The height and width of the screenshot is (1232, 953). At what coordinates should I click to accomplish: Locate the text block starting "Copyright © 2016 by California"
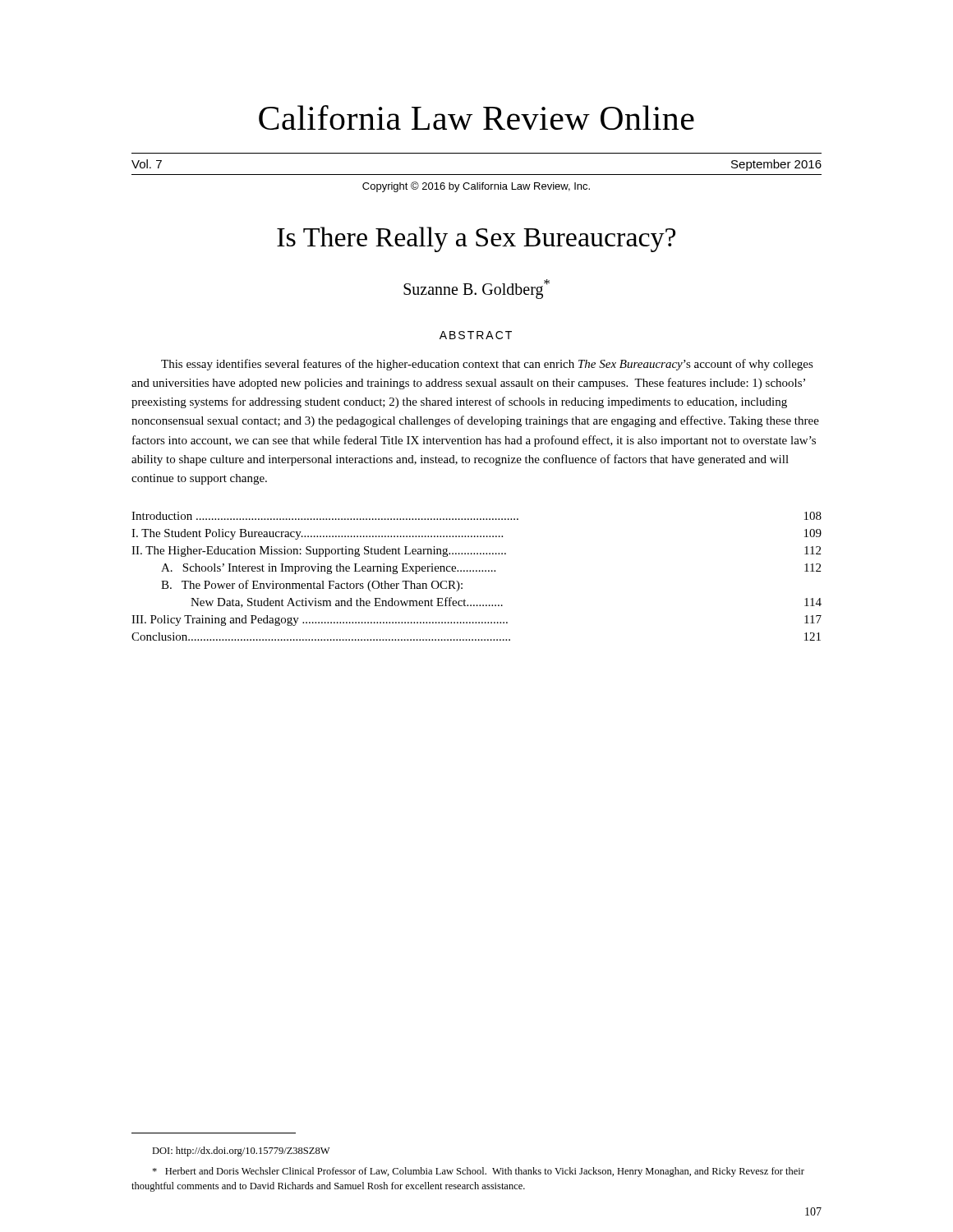pos(476,186)
